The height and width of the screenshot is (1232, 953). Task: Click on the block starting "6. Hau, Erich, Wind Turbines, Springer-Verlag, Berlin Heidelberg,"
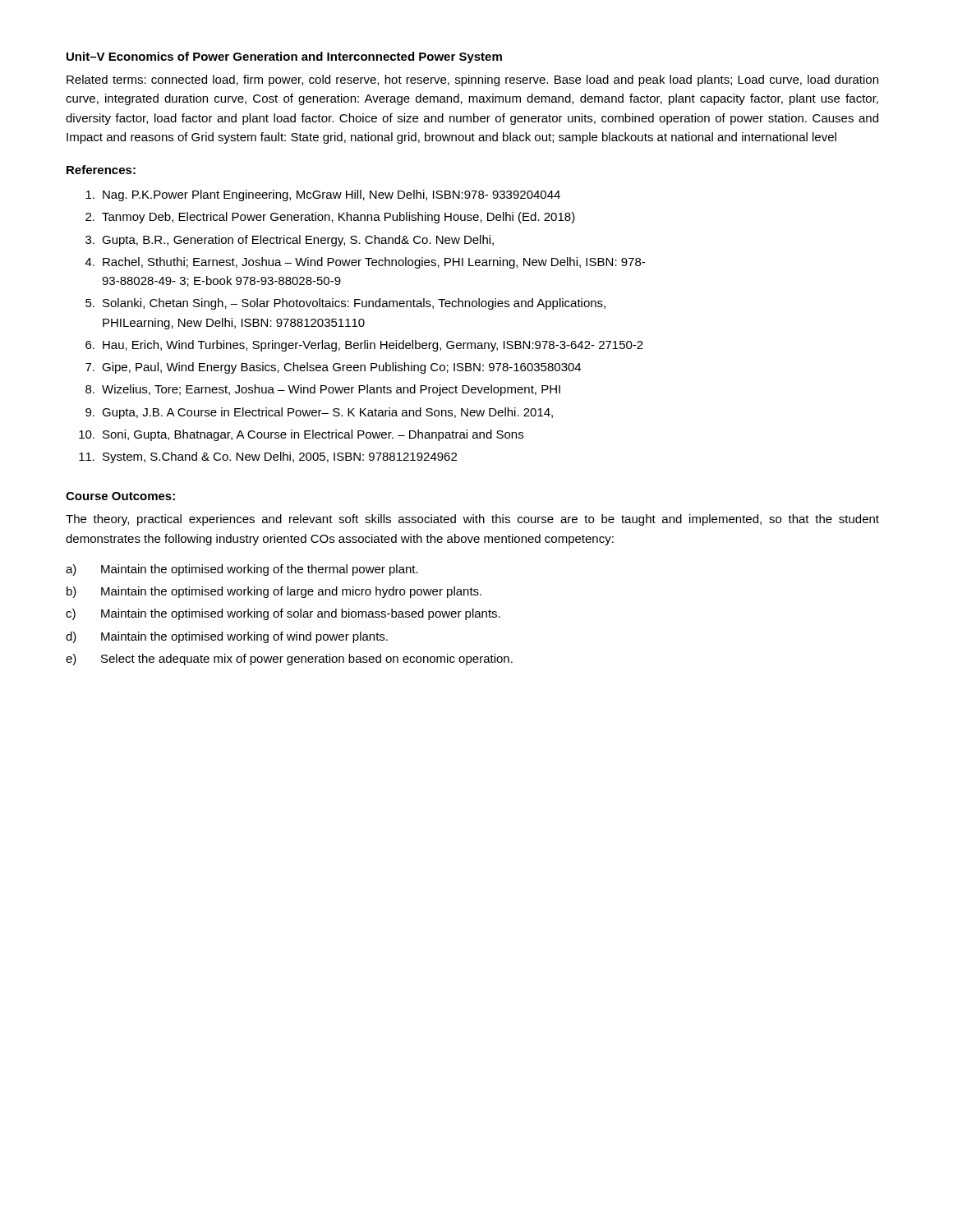click(x=472, y=344)
